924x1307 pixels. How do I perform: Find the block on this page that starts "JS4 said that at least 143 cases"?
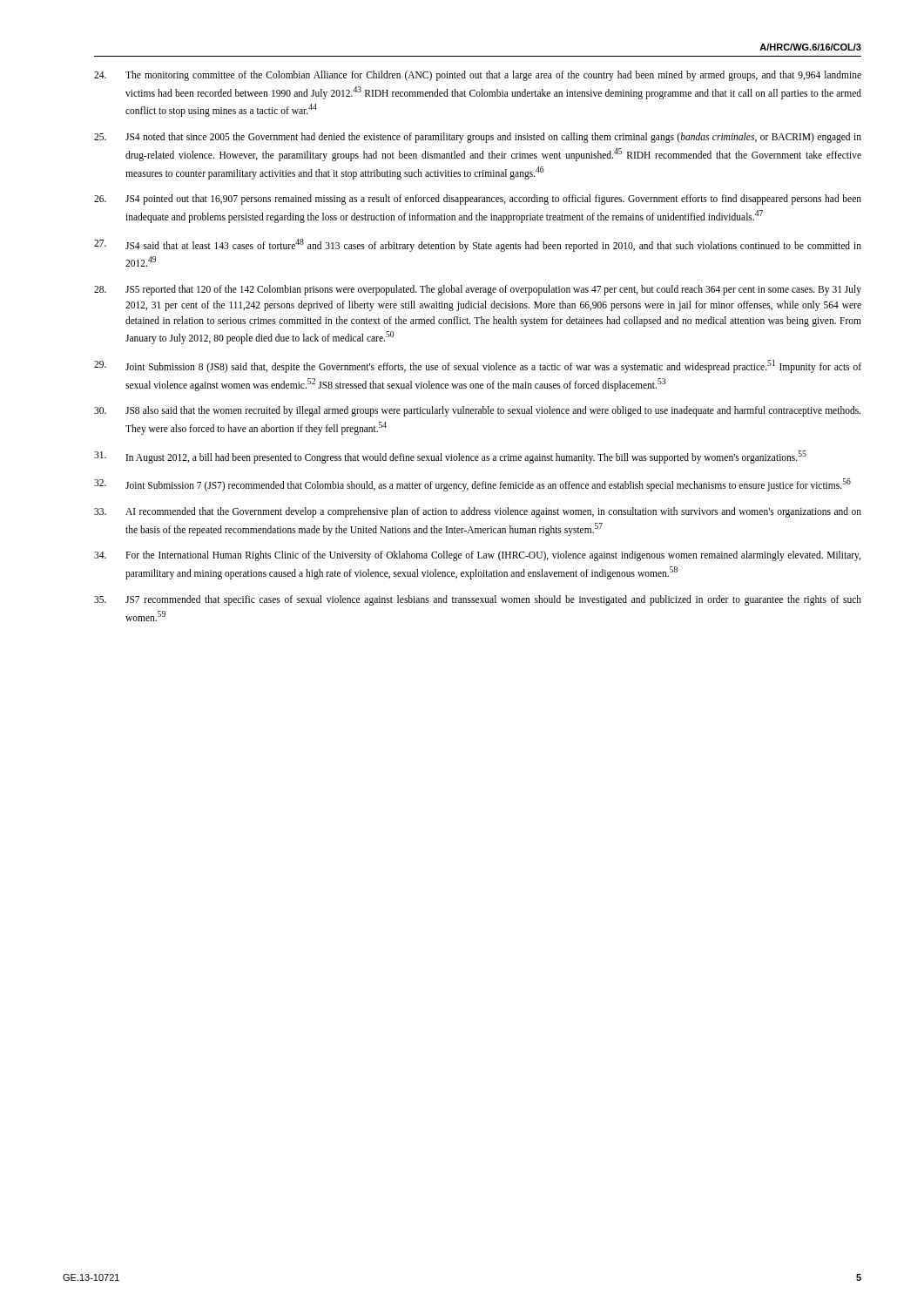478,254
